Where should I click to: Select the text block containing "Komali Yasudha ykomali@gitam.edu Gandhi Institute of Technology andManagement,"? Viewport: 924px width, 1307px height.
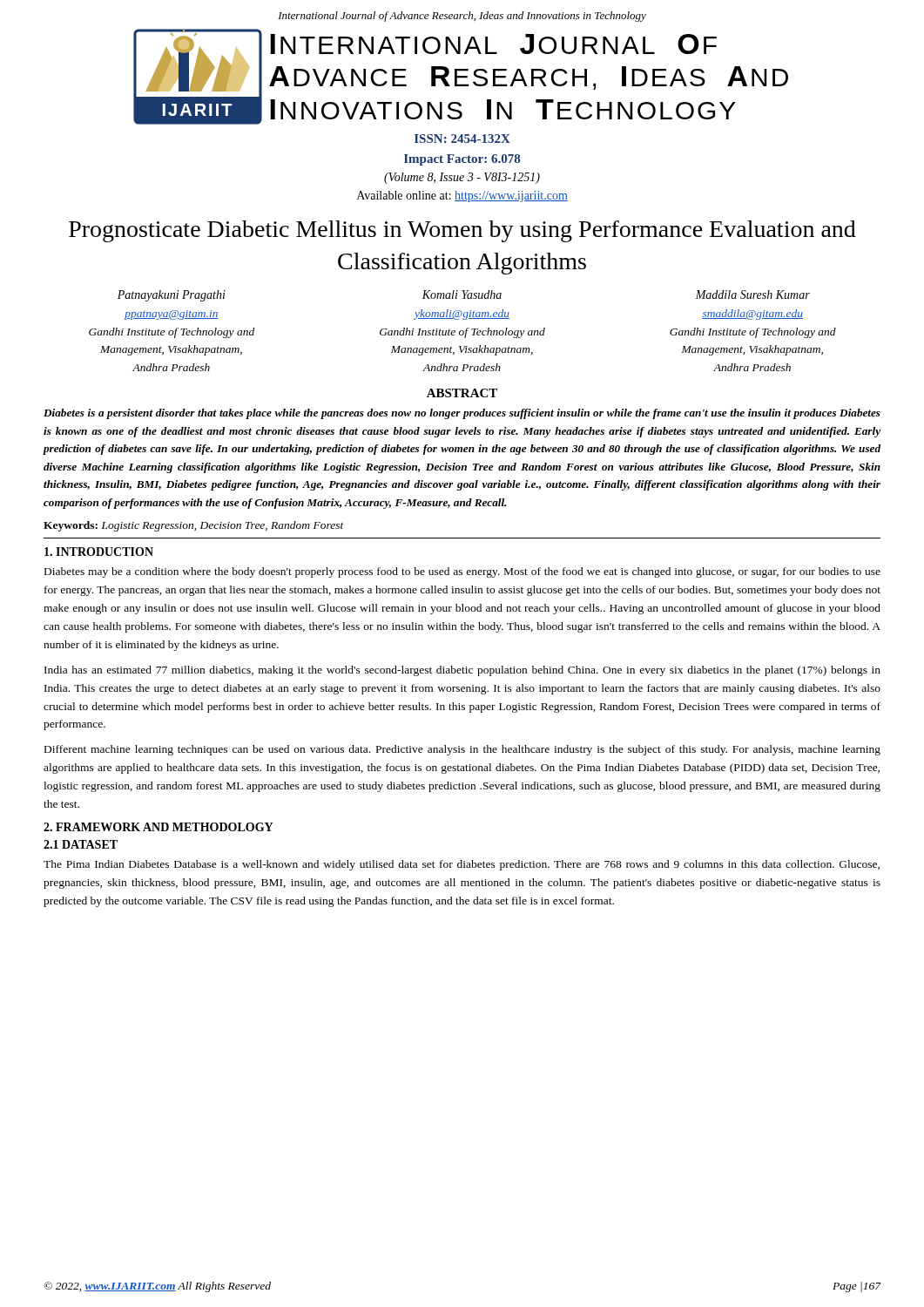[462, 332]
